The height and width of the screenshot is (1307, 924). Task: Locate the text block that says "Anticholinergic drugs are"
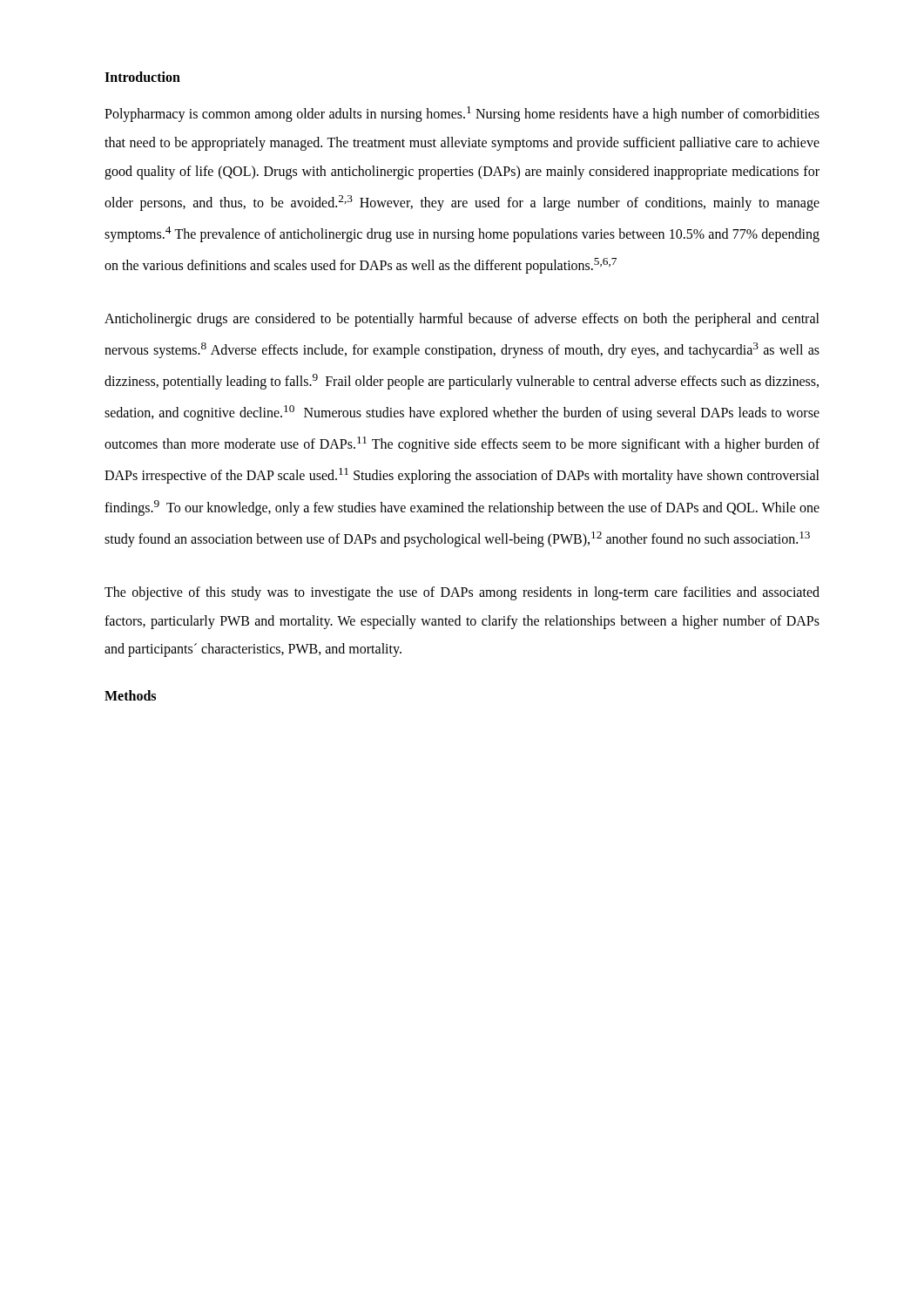[462, 429]
